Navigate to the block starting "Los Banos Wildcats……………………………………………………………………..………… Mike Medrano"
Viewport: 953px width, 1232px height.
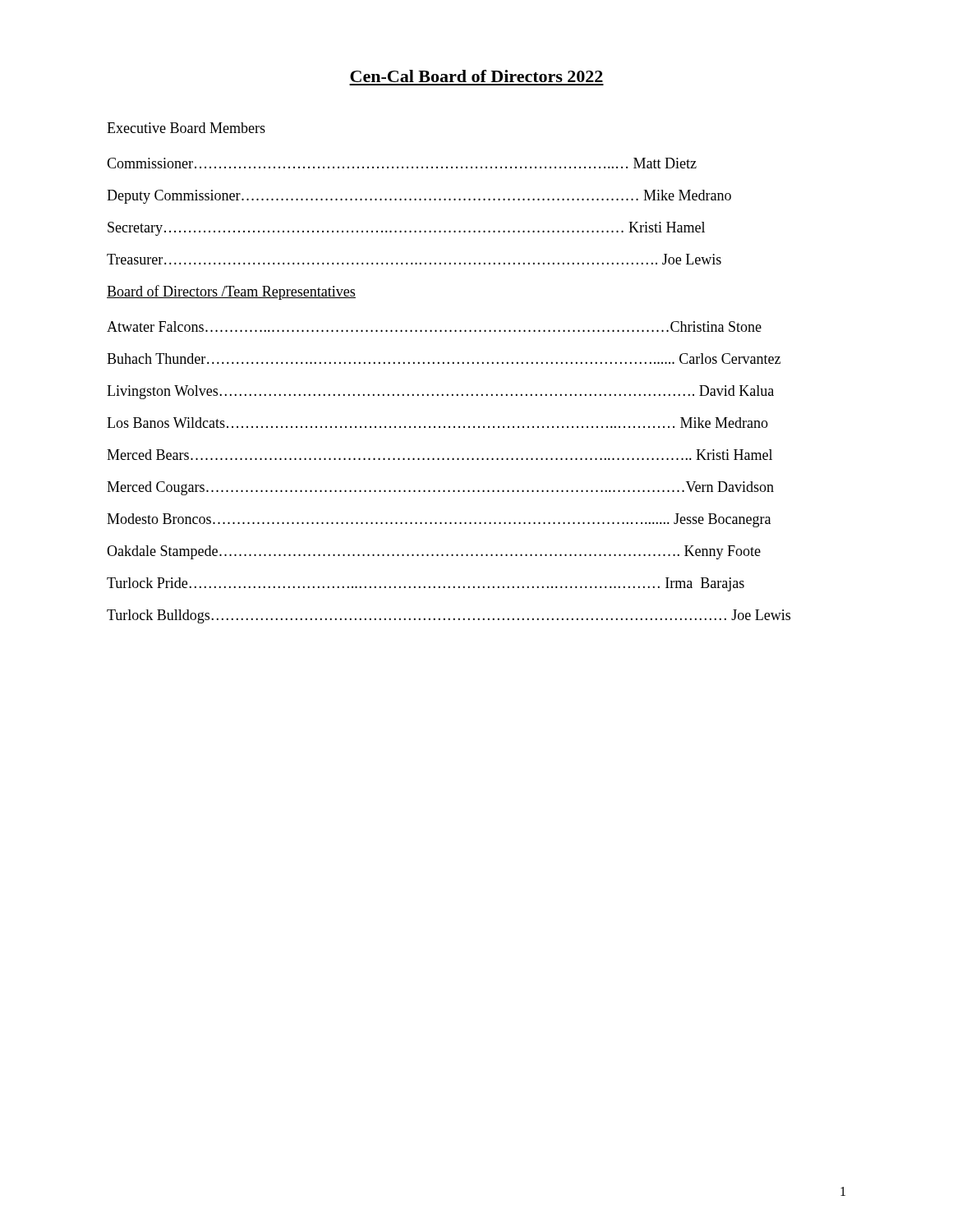coord(437,423)
